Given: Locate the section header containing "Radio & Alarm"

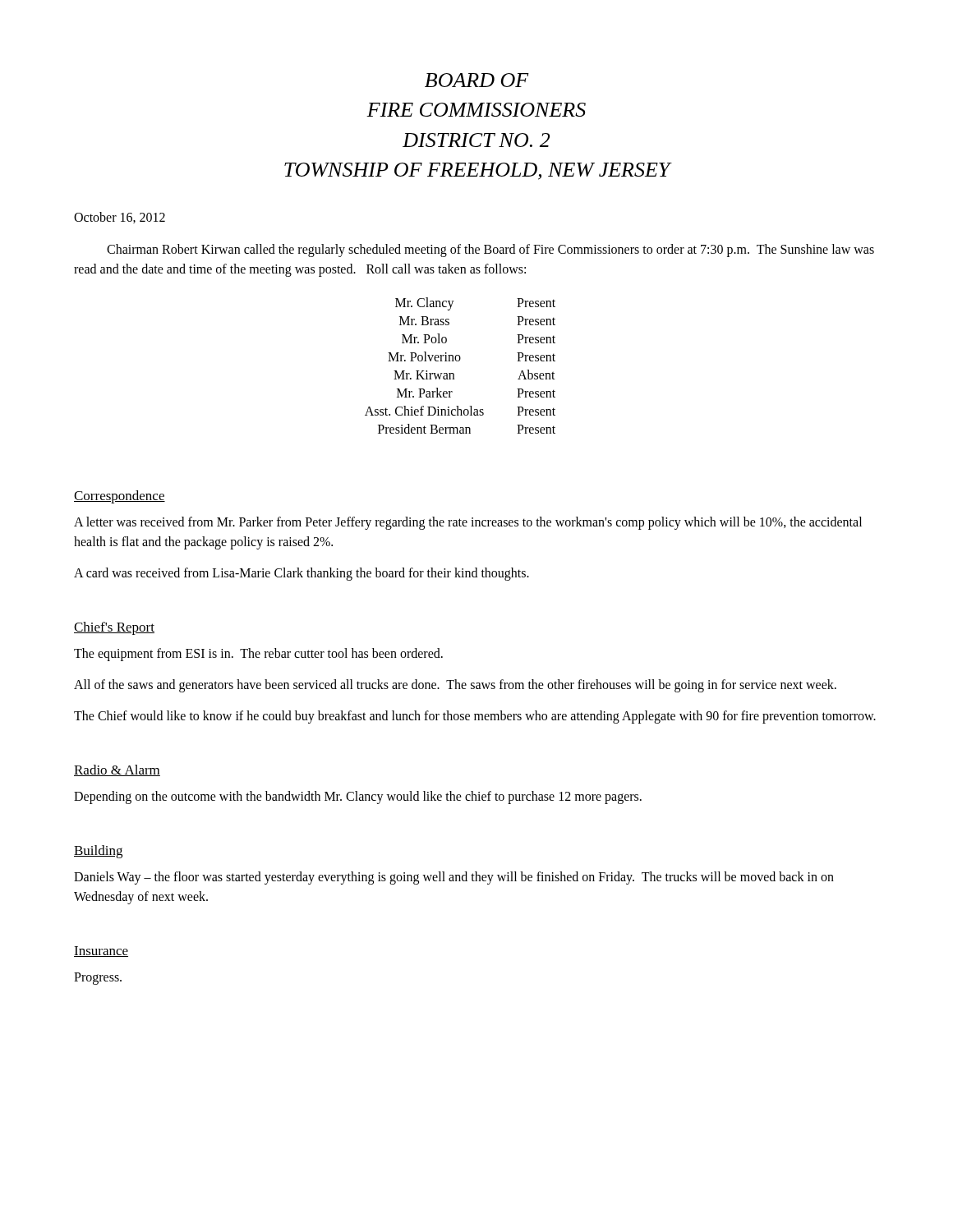Looking at the screenshot, I should (117, 770).
